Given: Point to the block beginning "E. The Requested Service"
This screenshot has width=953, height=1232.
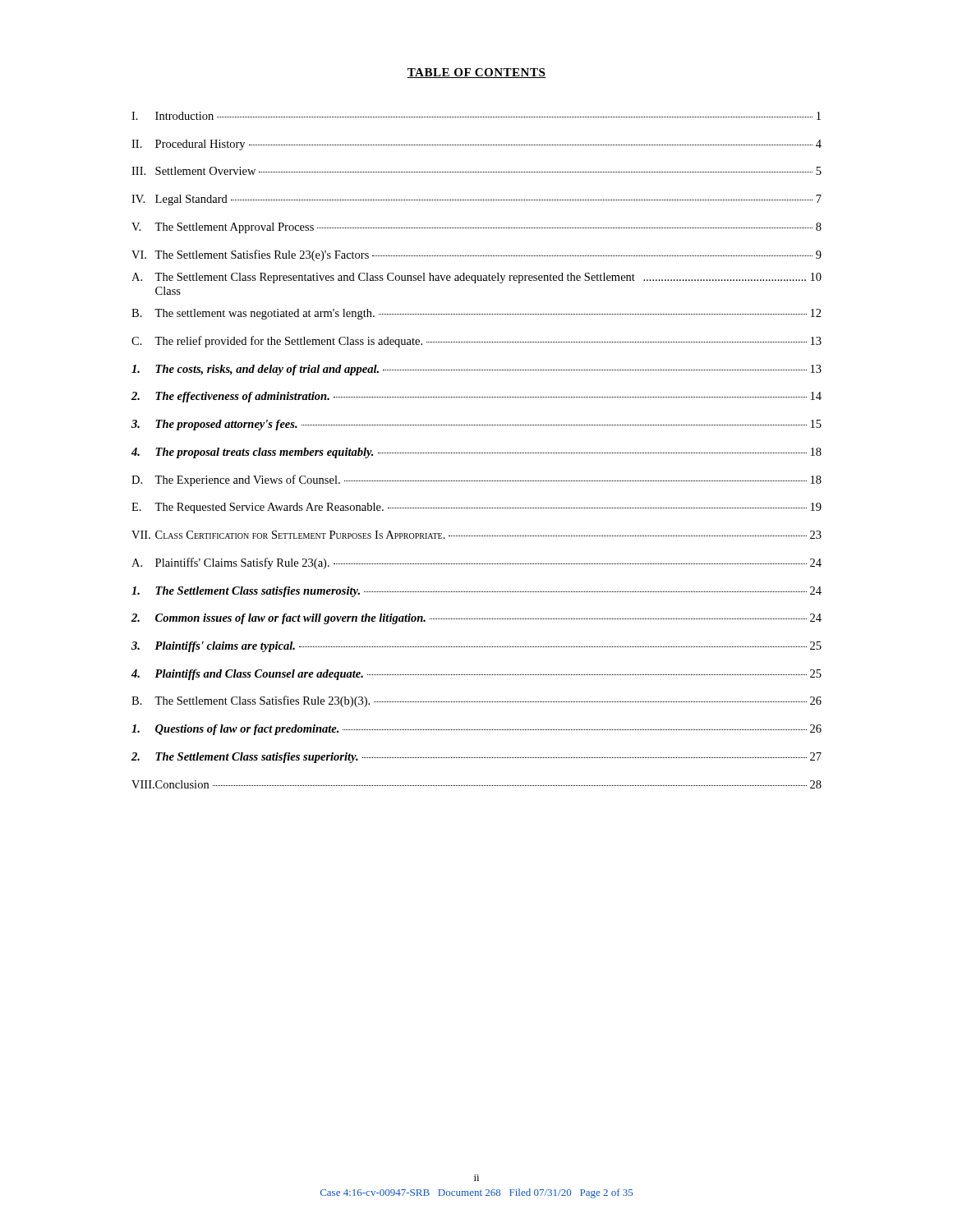Looking at the screenshot, I should pos(476,508).
